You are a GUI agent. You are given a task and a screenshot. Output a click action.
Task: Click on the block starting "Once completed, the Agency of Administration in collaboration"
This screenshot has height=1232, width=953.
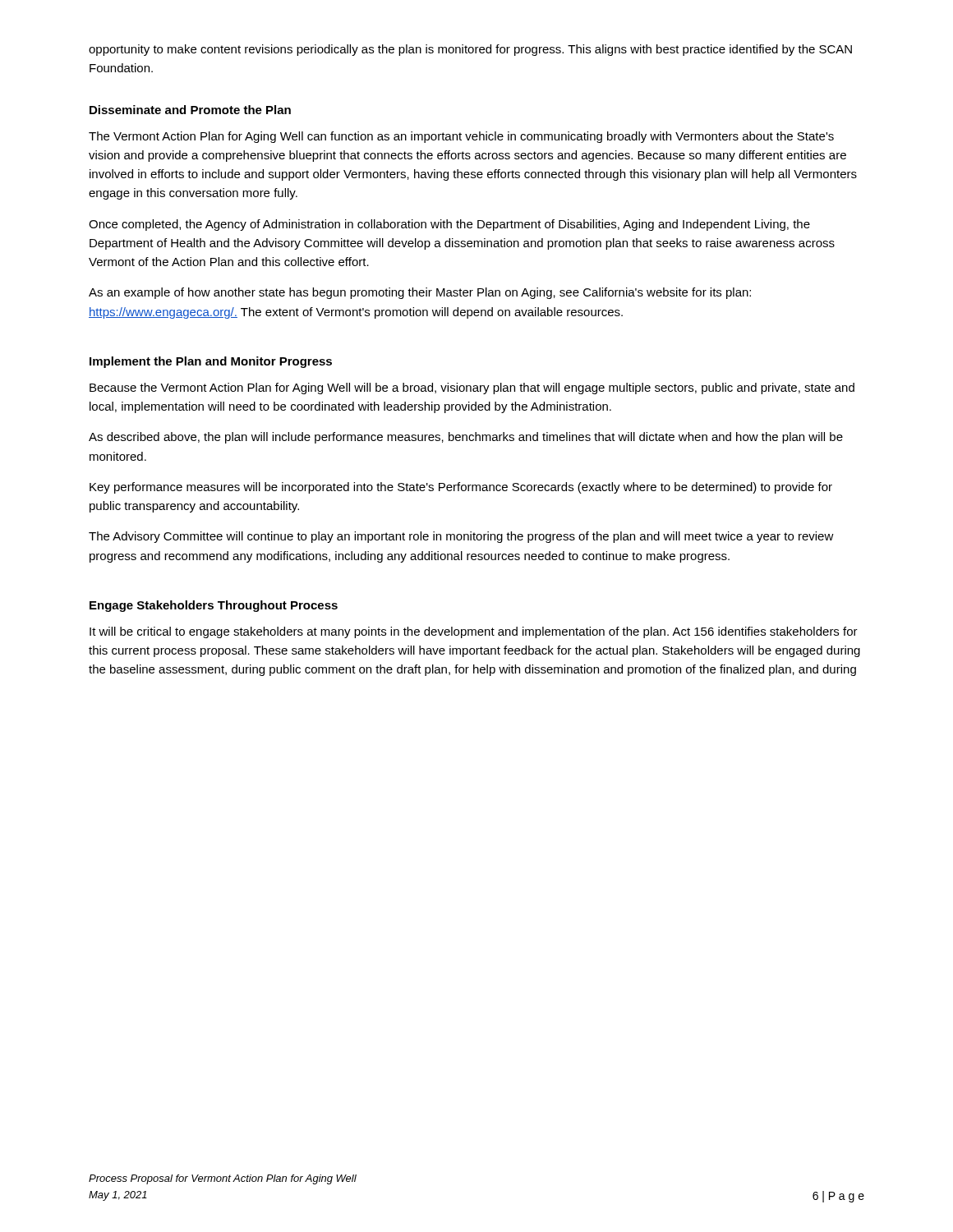point(462,243)
